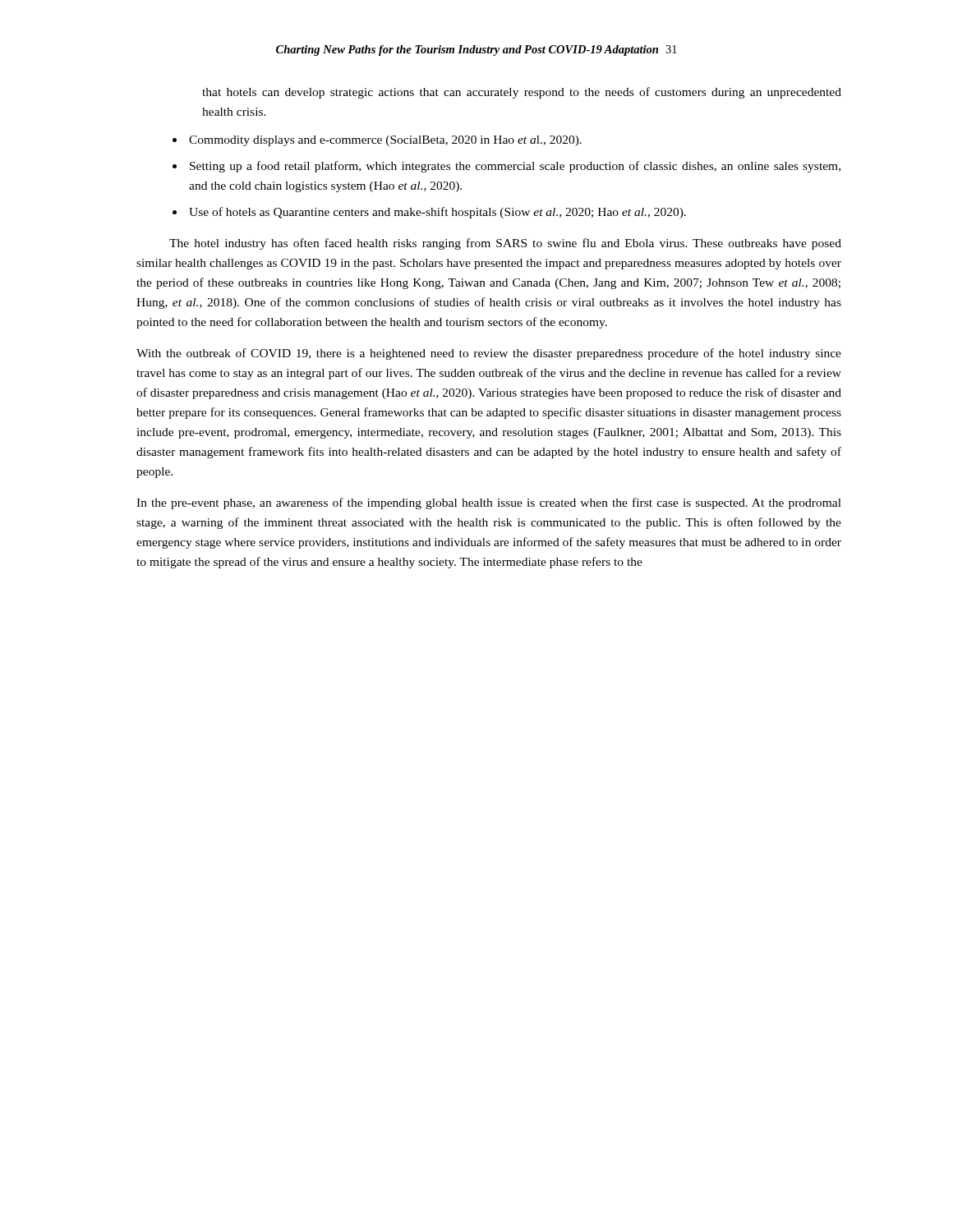Select the text block starting "Use of hotels as Quarantine centers and make-shift"

tap(438, 212)
